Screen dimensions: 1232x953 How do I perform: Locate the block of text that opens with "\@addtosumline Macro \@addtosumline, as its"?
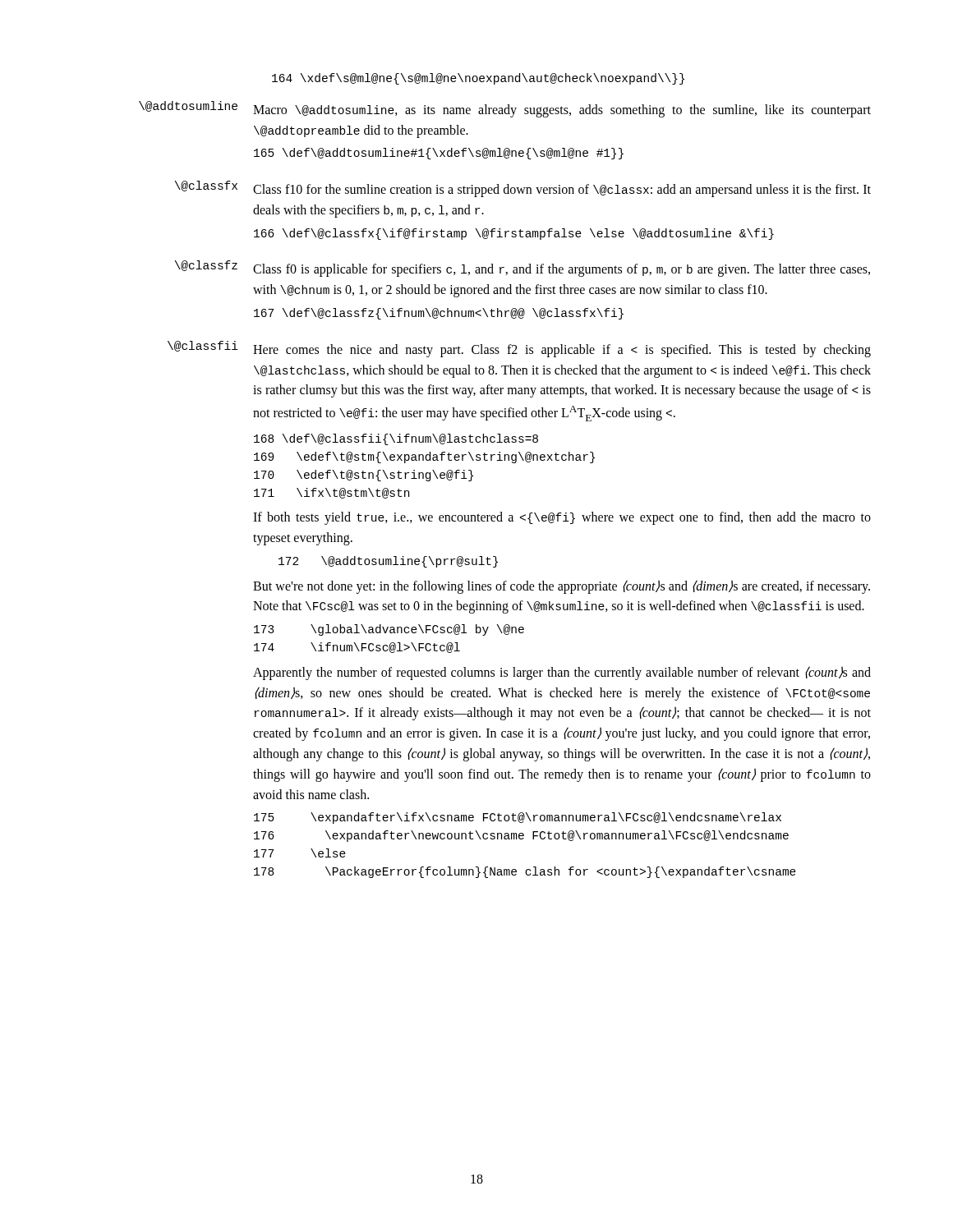[476, 134]
